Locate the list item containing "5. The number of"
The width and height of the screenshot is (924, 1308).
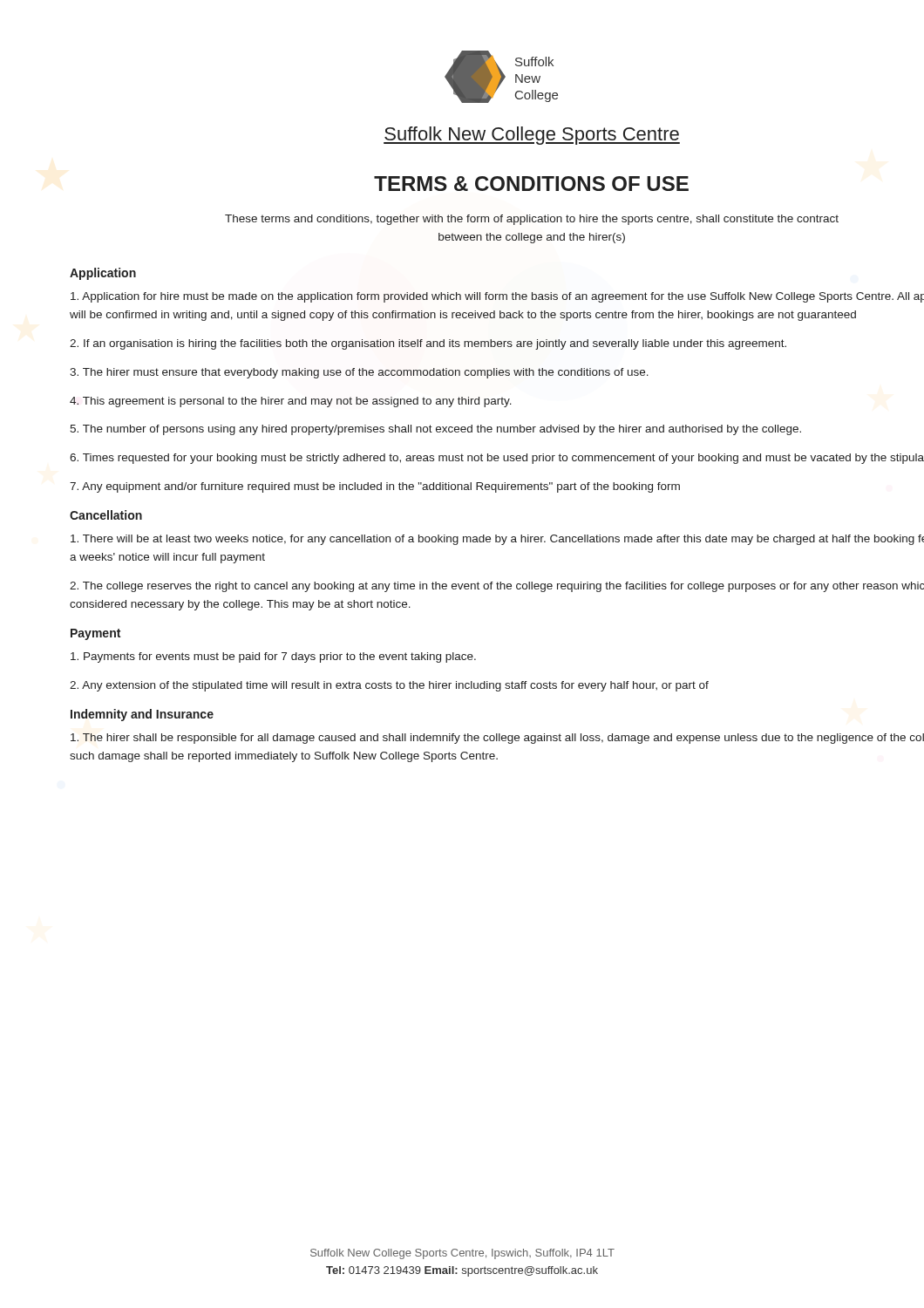coord(436,429)
